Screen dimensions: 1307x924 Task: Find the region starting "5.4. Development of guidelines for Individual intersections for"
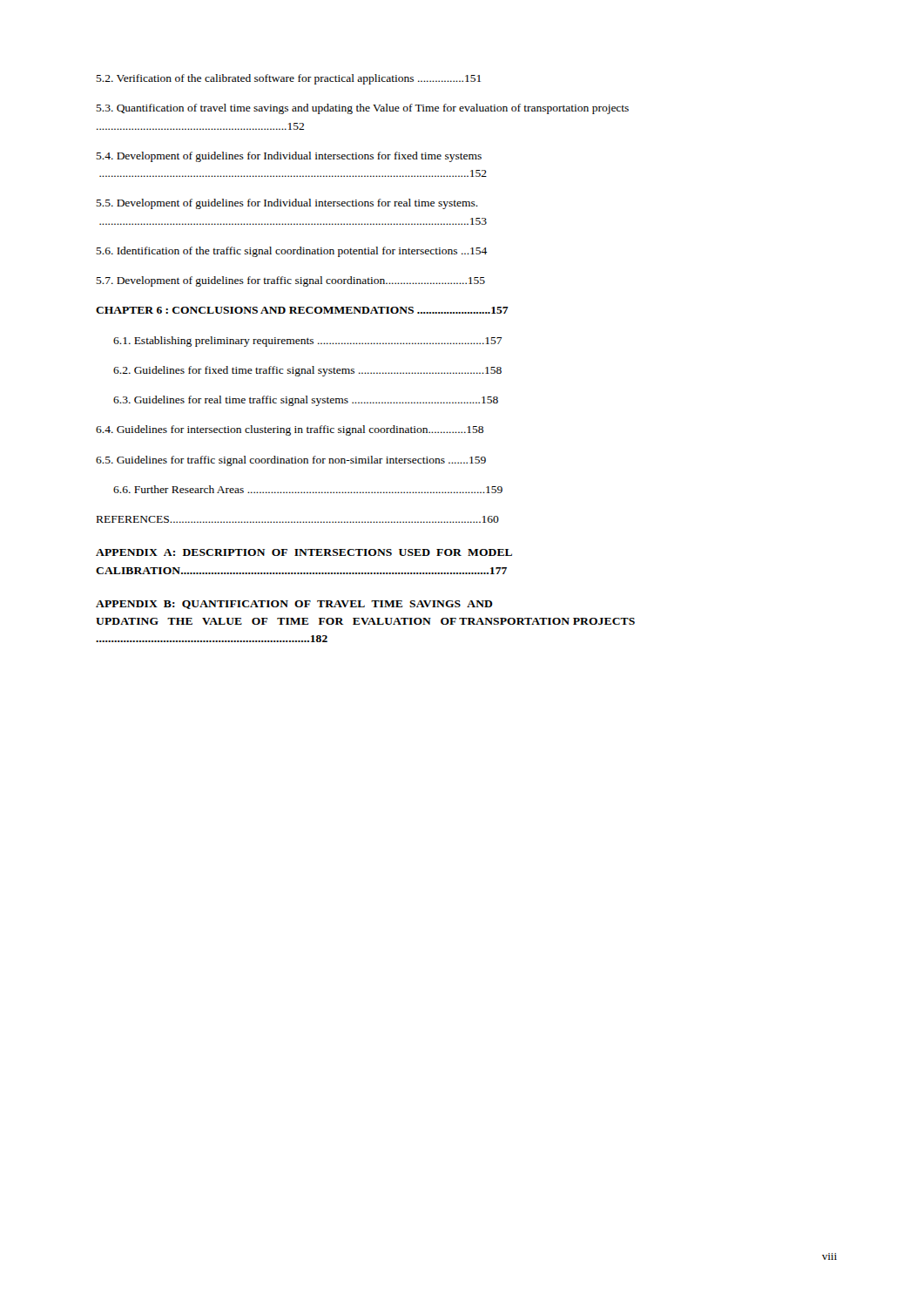pyautogui.click(x=291, y=164)
